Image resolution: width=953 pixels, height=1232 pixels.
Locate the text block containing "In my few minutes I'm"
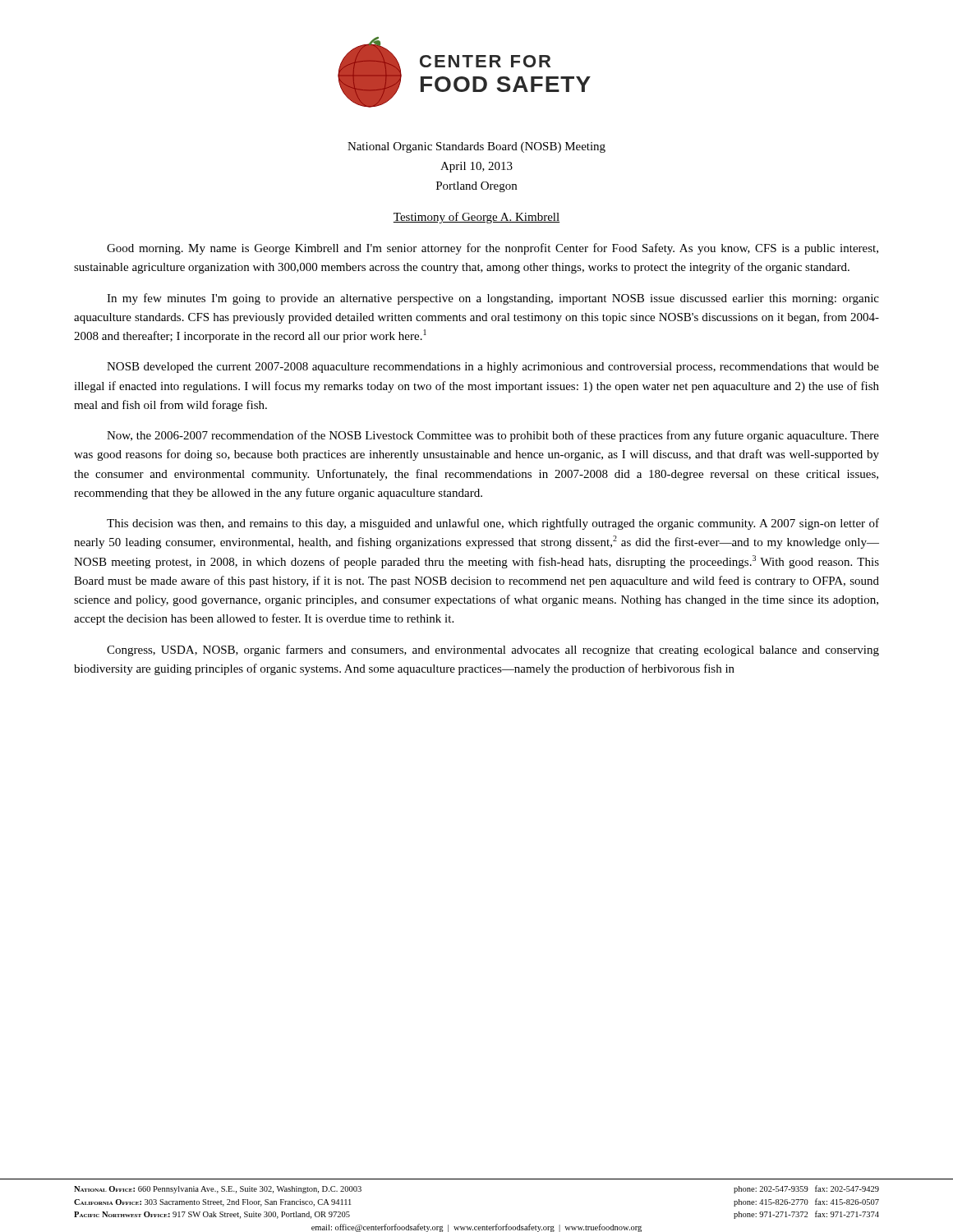[x=476, y=317]
